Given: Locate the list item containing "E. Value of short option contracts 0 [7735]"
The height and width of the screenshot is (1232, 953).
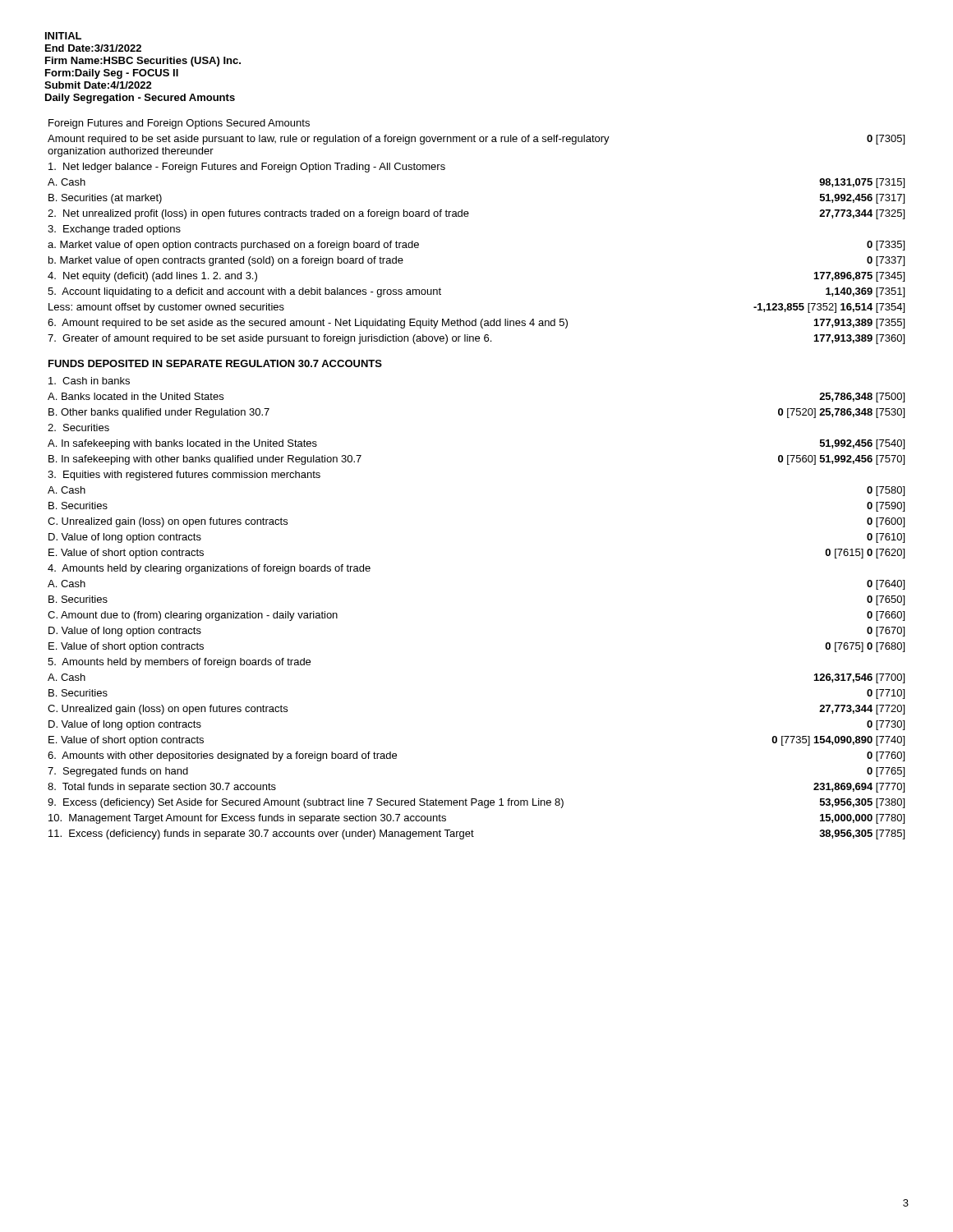Looking at the screenshot, I should pyautogui.click(x=124, y=740).
